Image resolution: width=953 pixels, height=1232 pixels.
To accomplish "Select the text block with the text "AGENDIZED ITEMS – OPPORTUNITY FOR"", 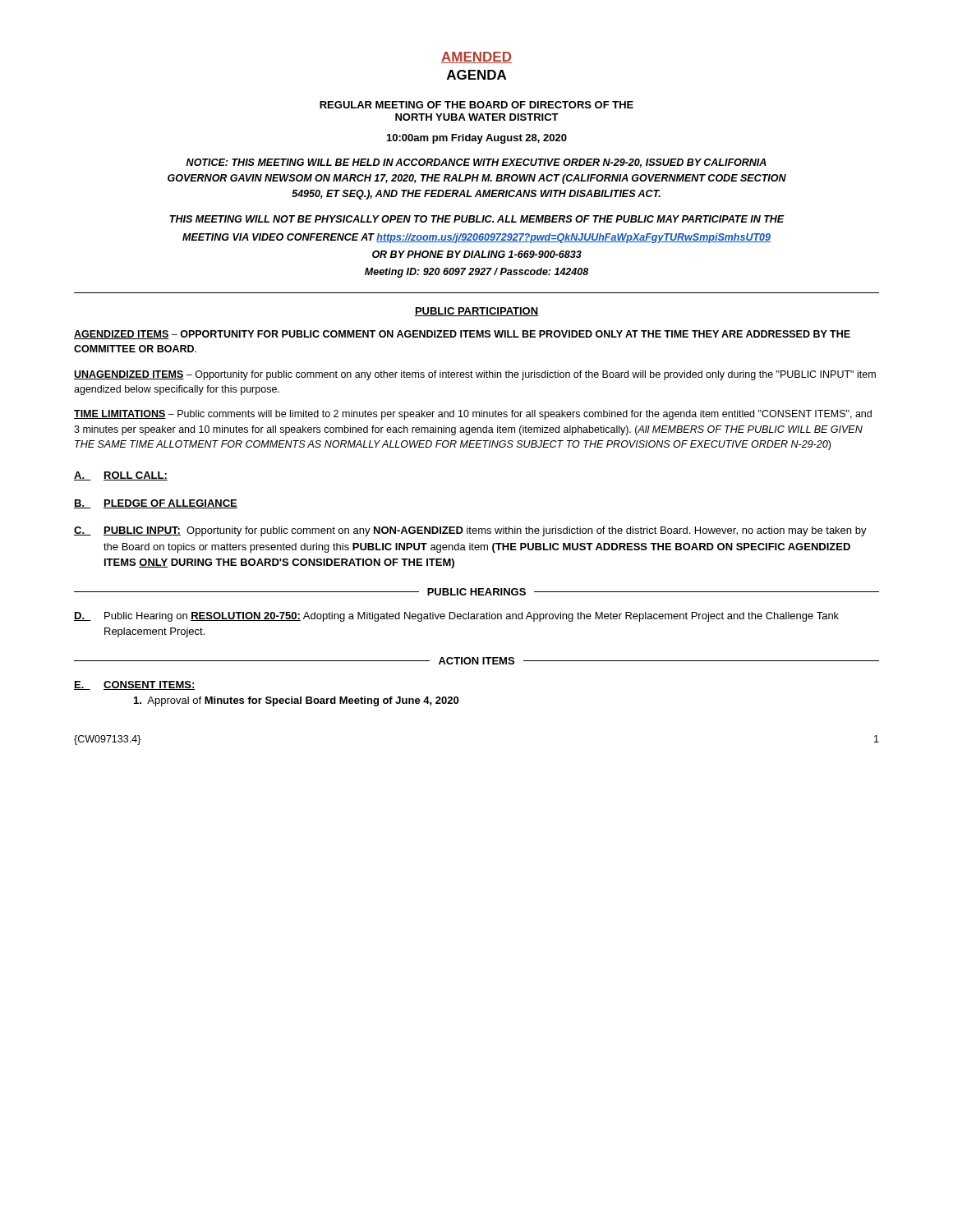I will coord(462,342).
